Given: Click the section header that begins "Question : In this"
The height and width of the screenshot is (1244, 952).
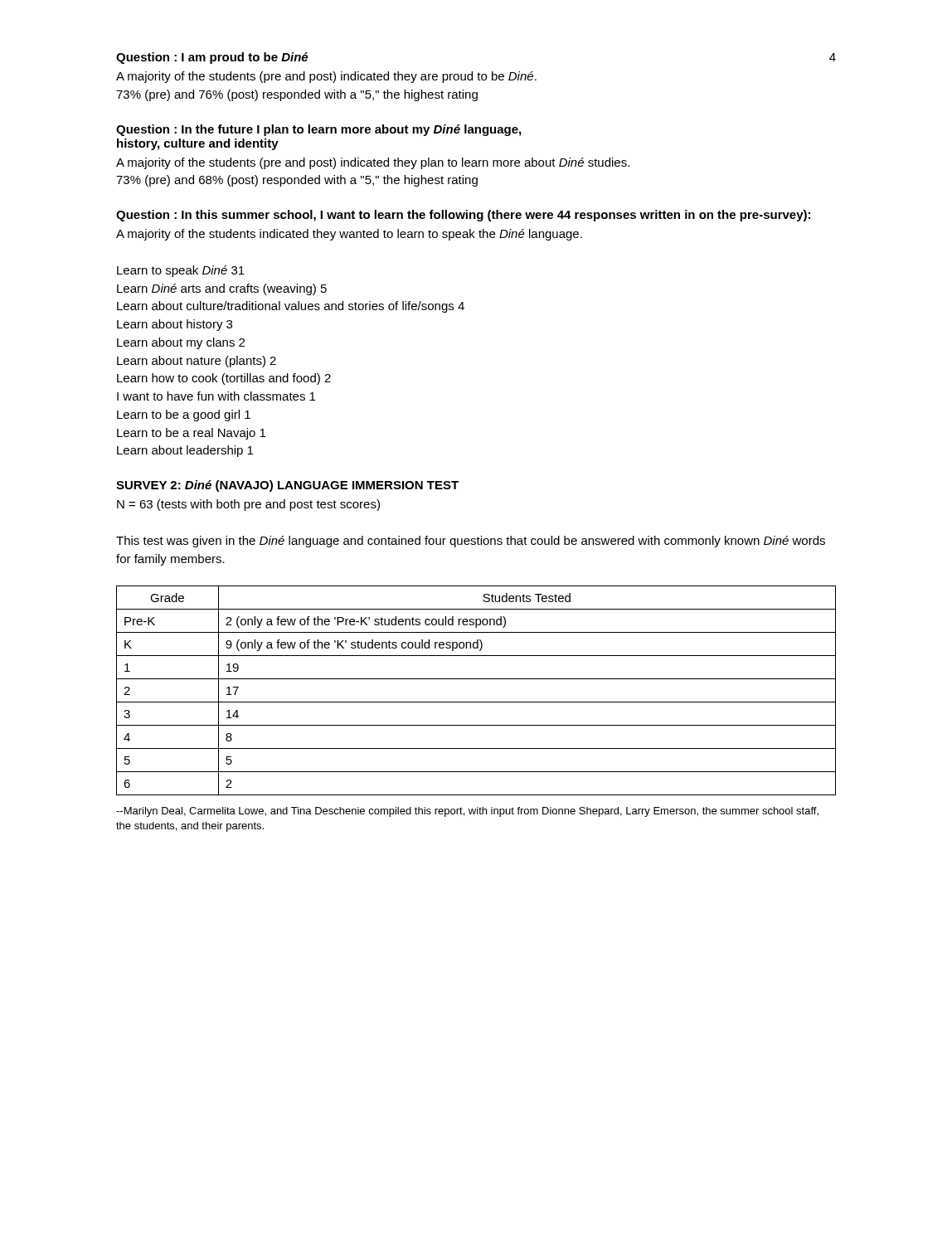Looking at the screenshot, I should (464, 214).
